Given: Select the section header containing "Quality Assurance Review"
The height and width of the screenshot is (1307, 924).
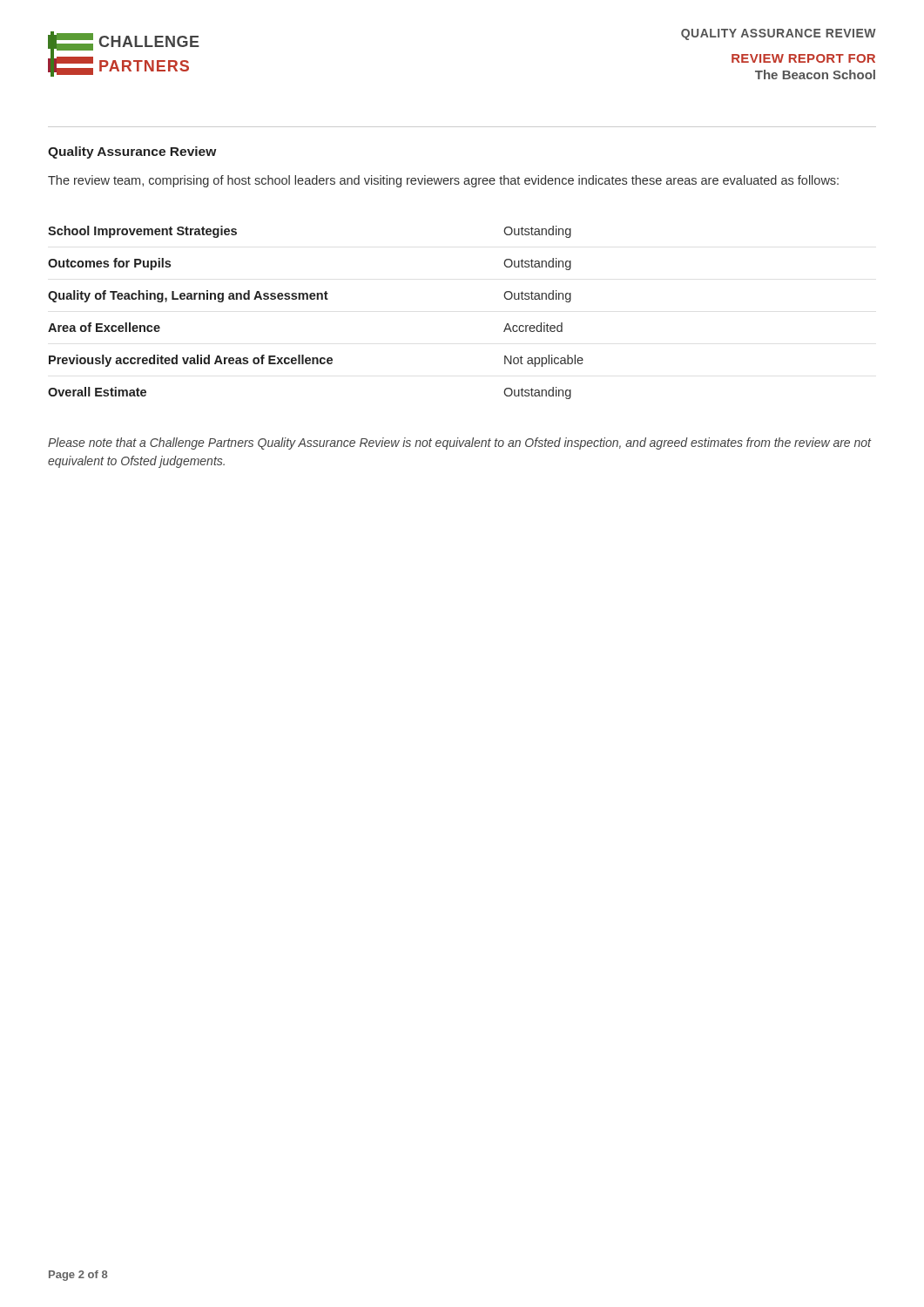Looking at the screenshot, I should click(132, 151).
